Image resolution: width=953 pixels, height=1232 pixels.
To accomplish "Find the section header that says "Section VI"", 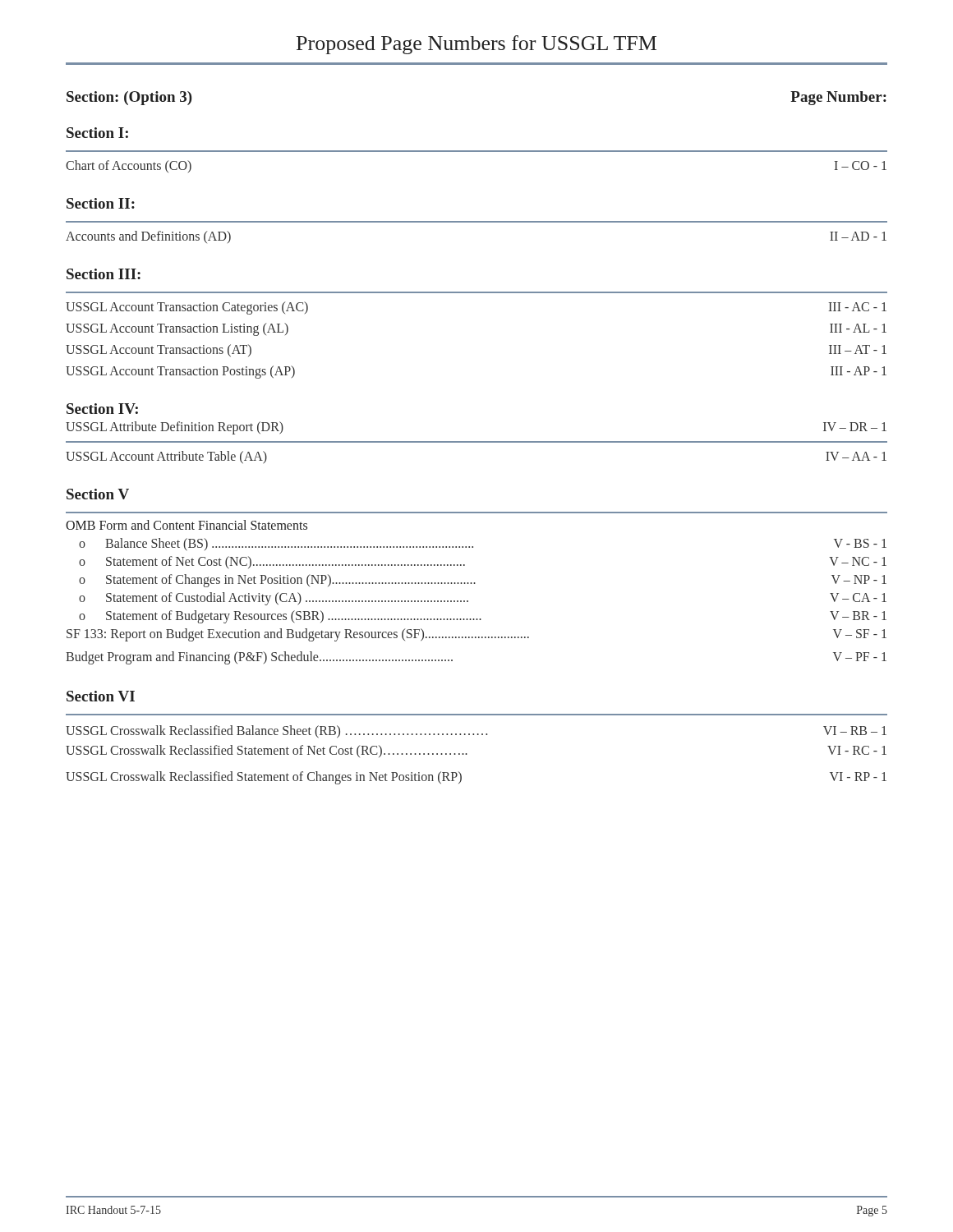I will pos(101,696).
